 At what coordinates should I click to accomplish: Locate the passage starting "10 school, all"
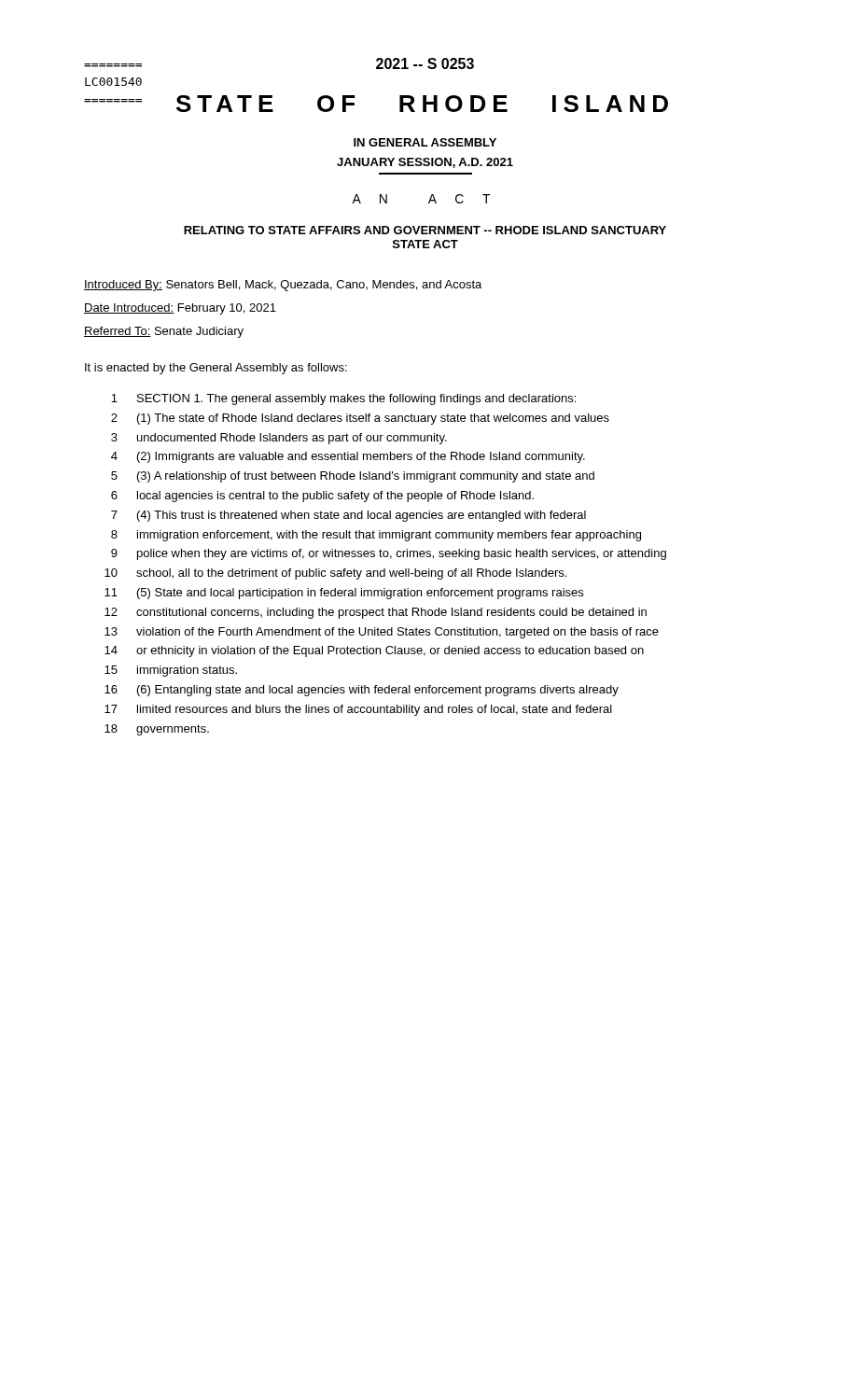425,574
